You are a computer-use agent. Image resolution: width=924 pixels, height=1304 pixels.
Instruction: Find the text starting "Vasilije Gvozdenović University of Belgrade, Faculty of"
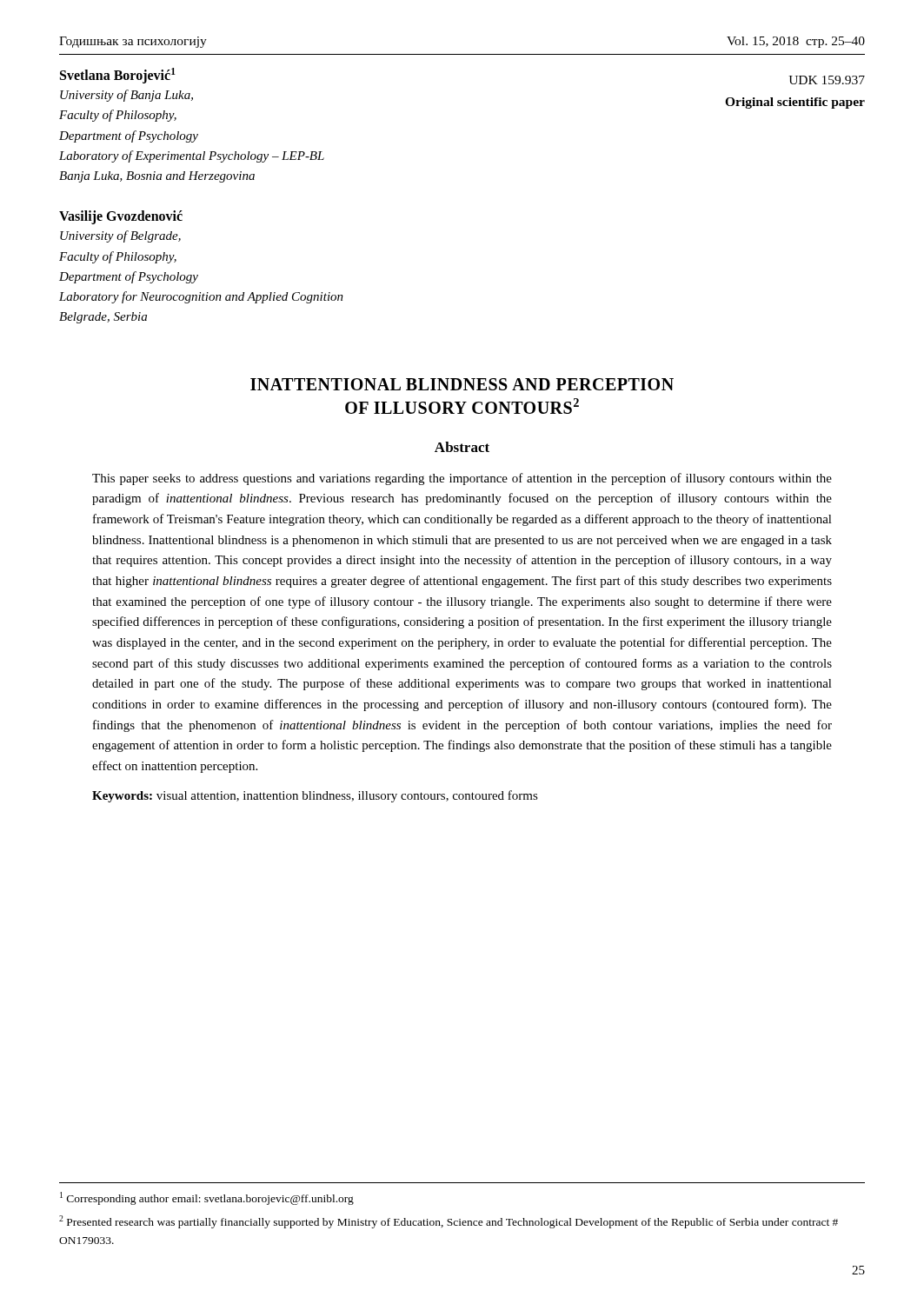121,217
